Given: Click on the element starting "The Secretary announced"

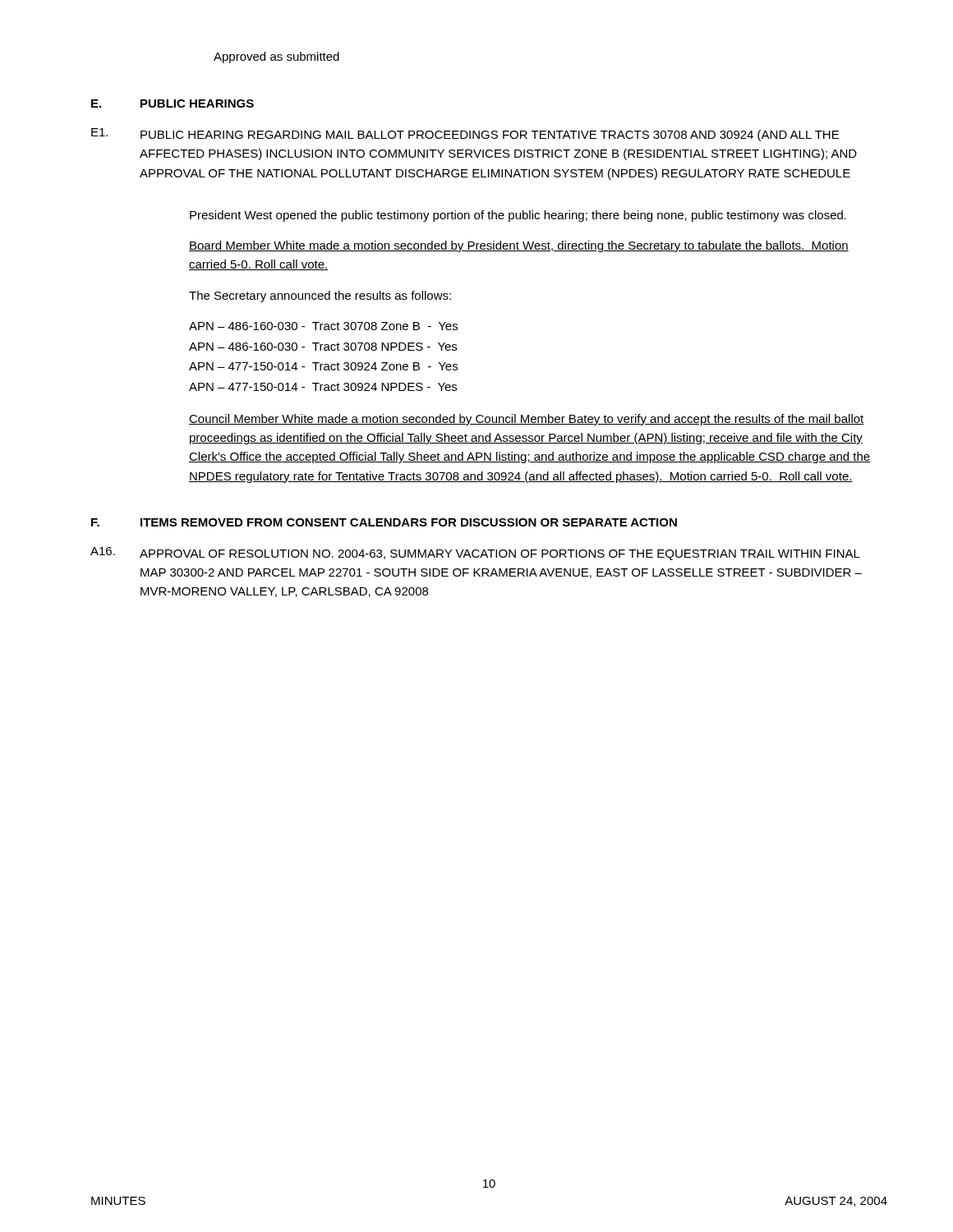Looking at the screenshot, I should click(x=320, y=295).
